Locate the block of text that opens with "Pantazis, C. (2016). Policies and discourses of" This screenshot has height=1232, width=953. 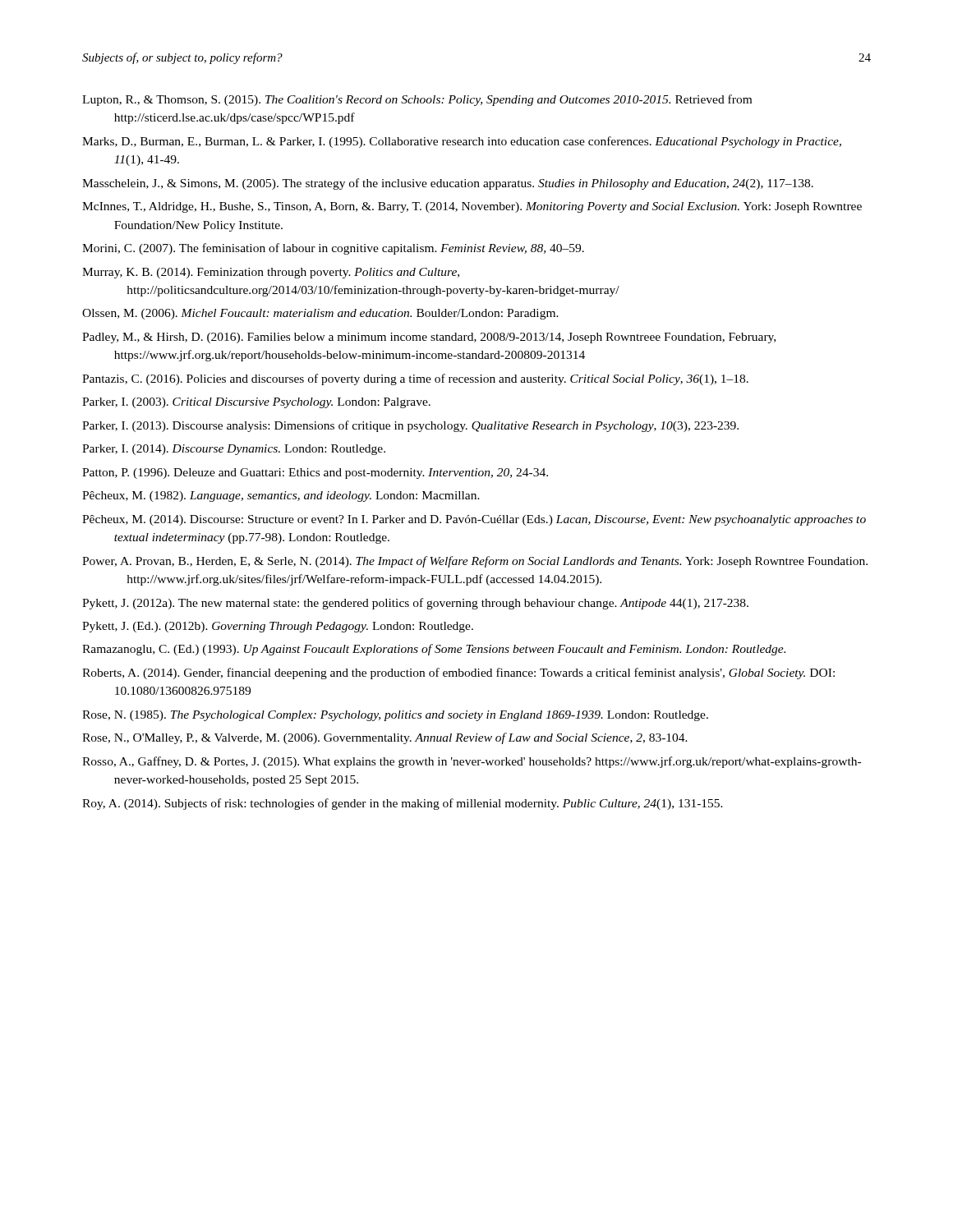click(x=416, y=378)
